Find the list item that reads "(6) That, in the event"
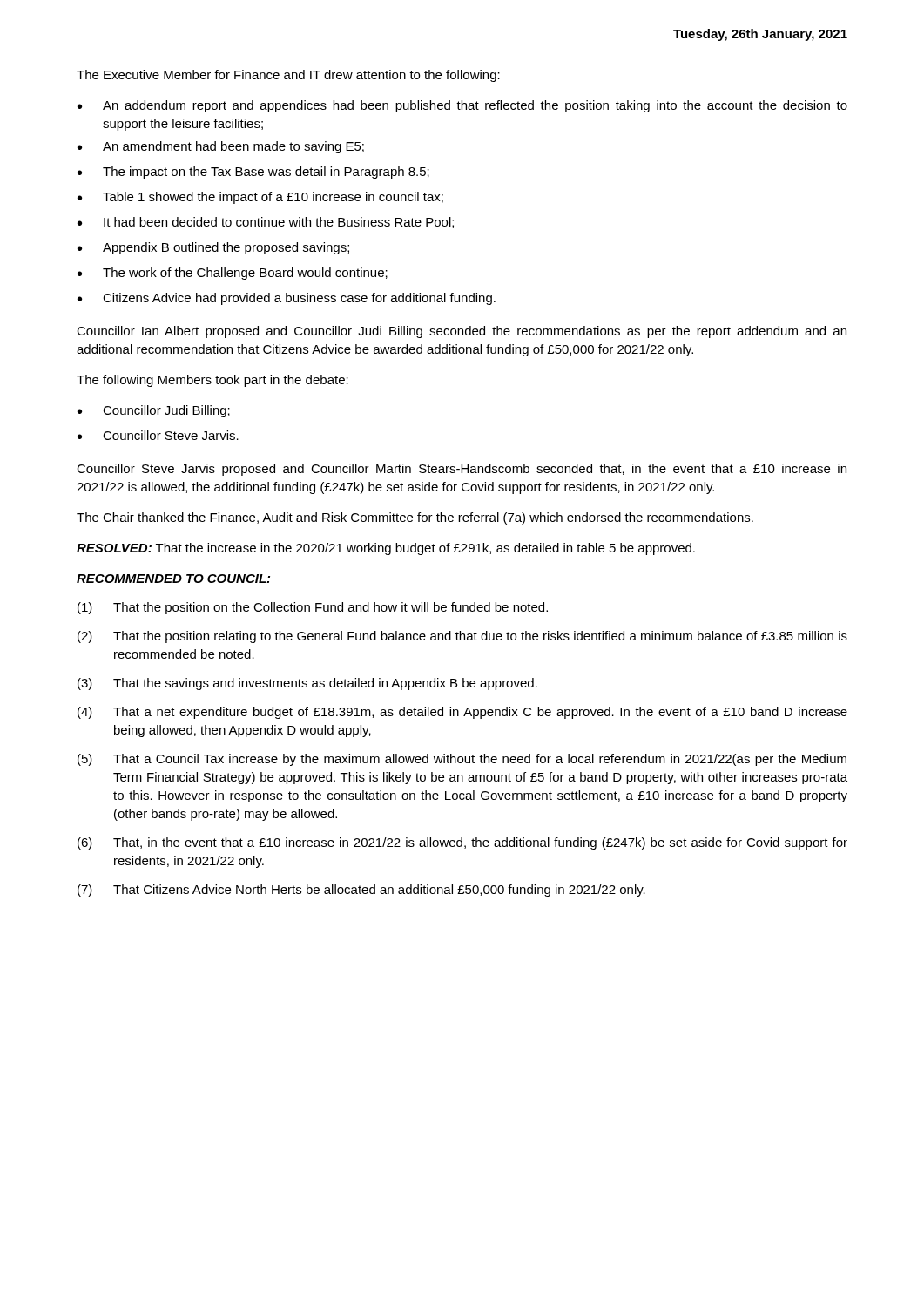924x1307 pixels. 462,851
